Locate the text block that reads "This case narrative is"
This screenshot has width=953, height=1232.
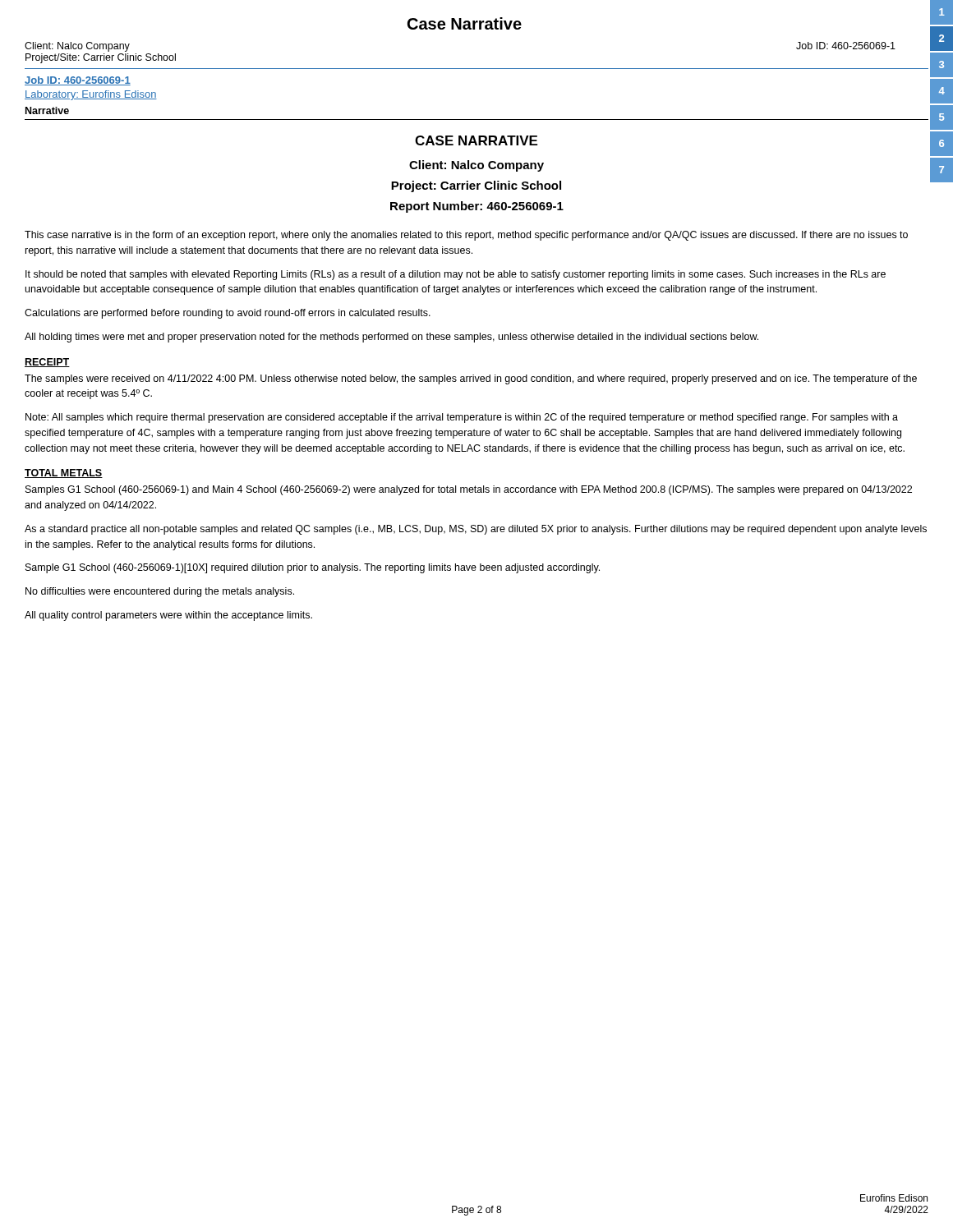(x=466, y=243)
